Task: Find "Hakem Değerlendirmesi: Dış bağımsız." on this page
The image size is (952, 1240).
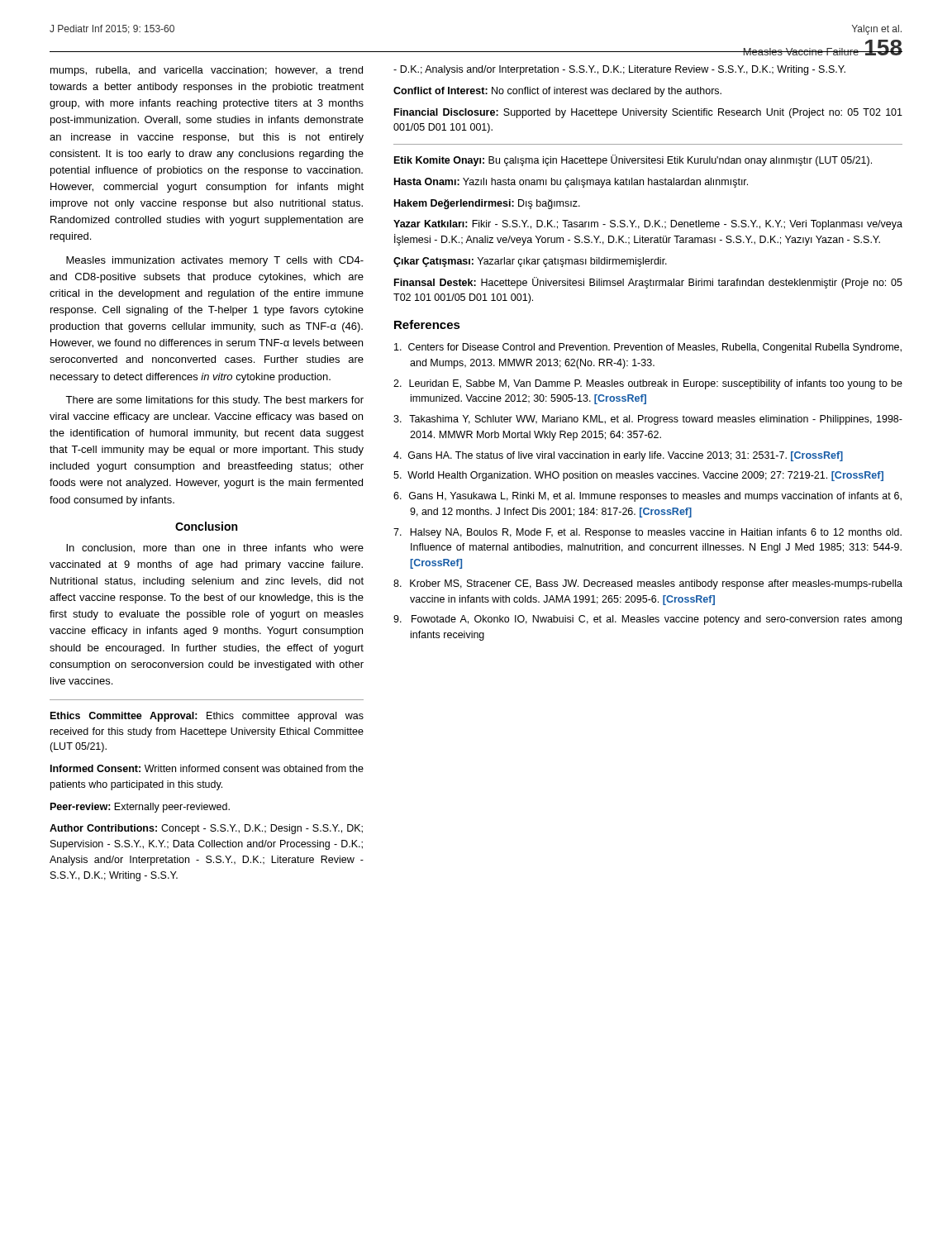Action: tap(487, 203)
